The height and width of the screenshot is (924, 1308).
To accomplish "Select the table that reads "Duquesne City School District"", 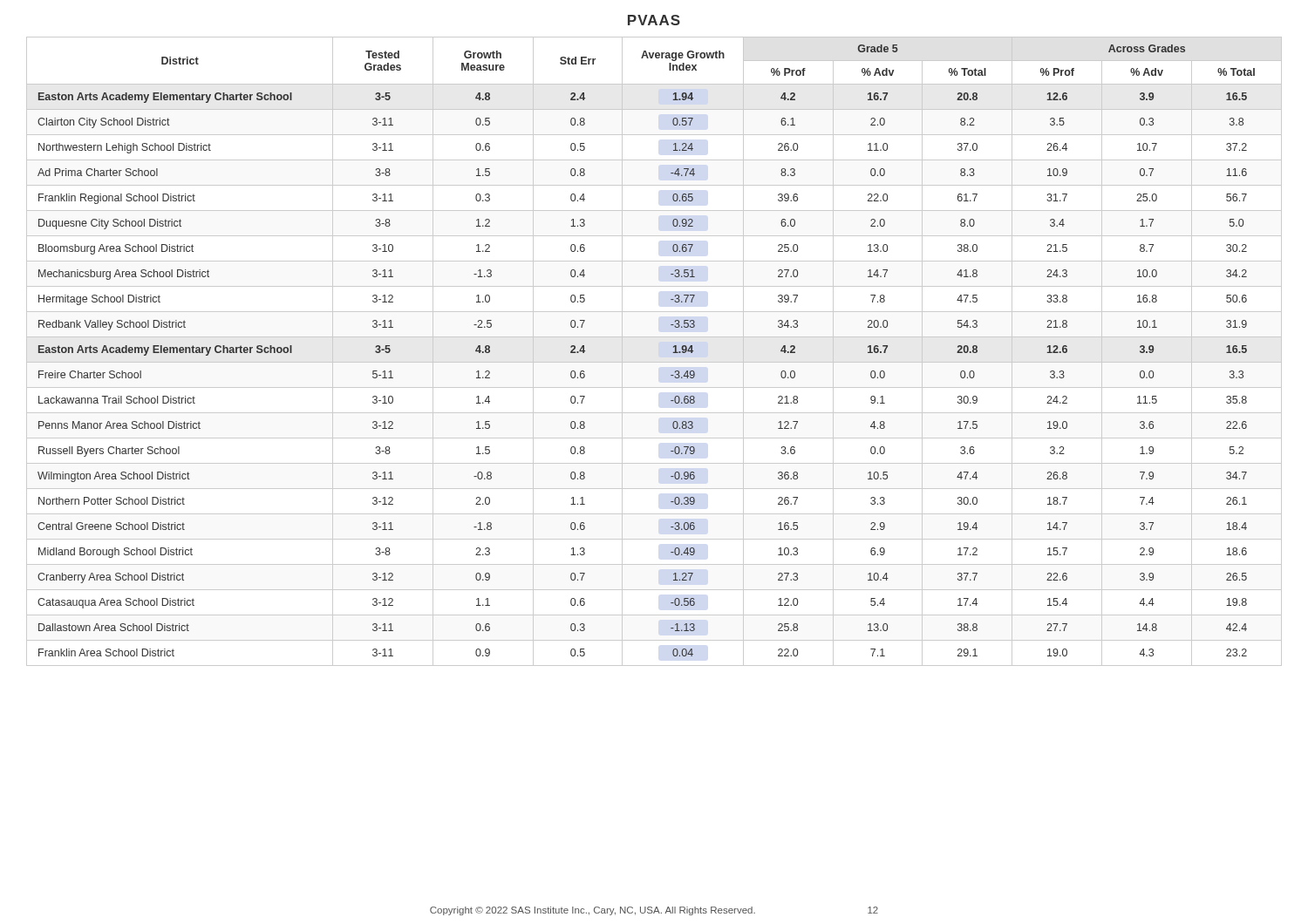I will (654, 351).
